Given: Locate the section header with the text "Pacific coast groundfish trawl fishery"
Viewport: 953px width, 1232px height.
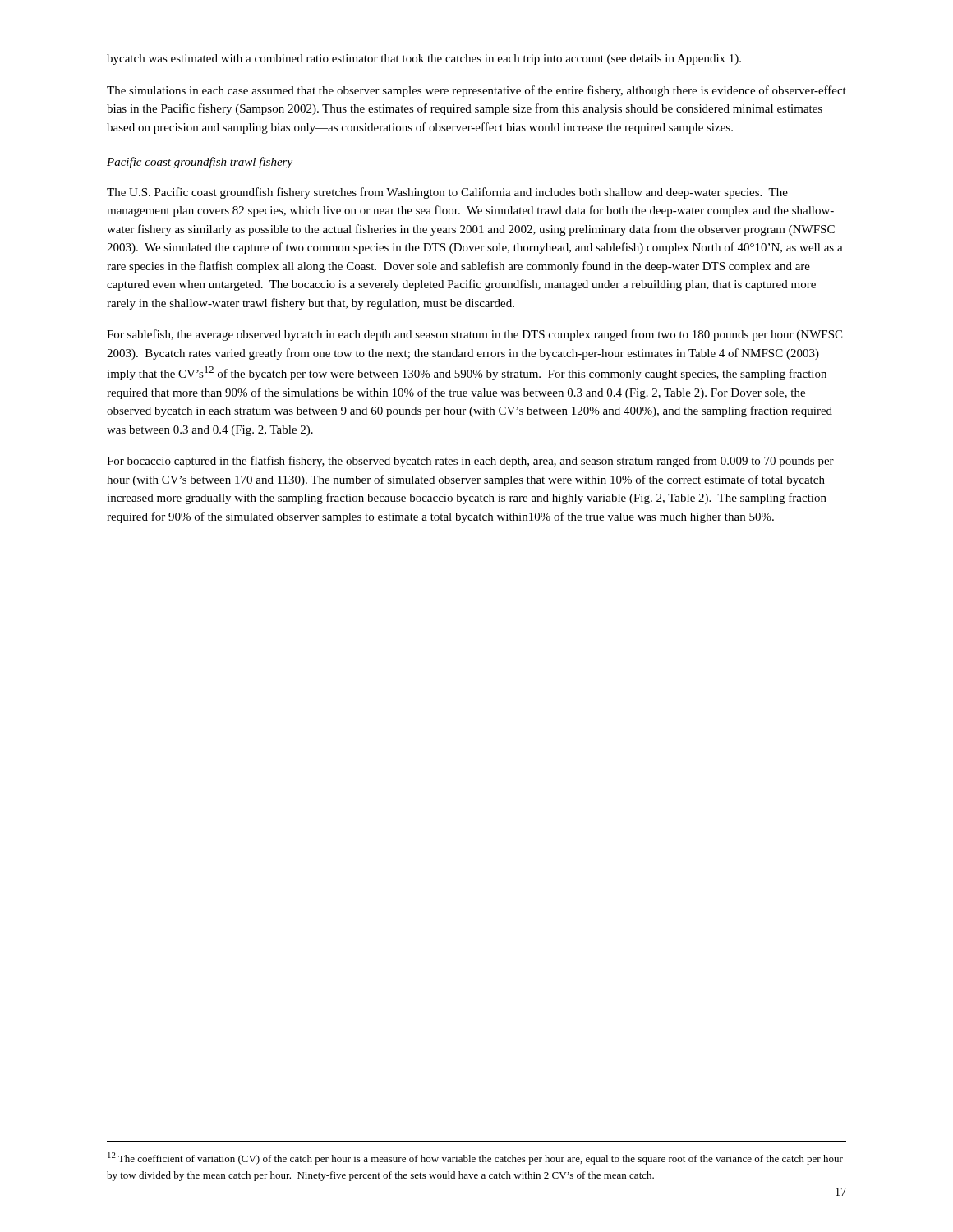Looking at the screenshot, I should point(200,162).
